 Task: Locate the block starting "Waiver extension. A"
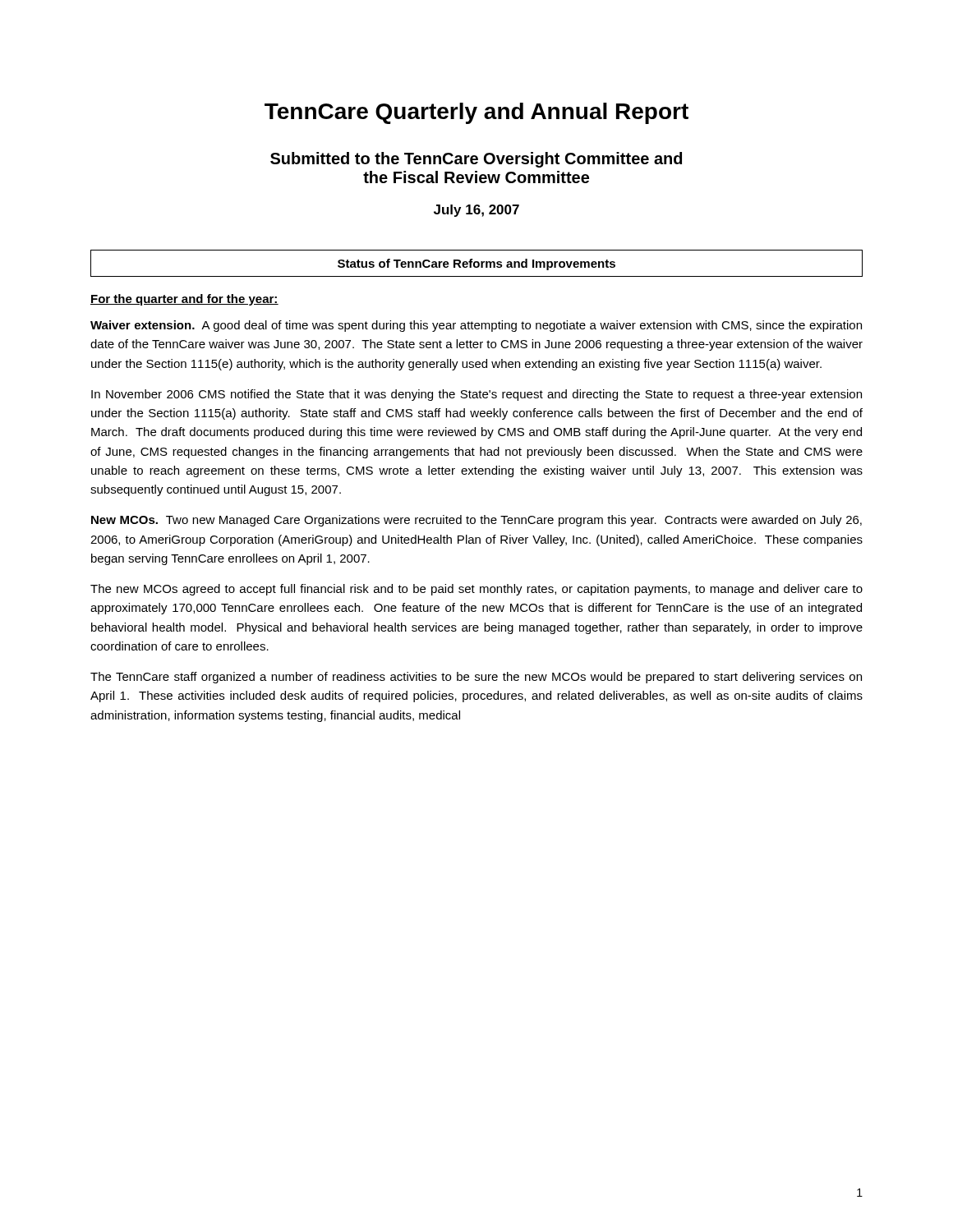(x=476, y=344)
